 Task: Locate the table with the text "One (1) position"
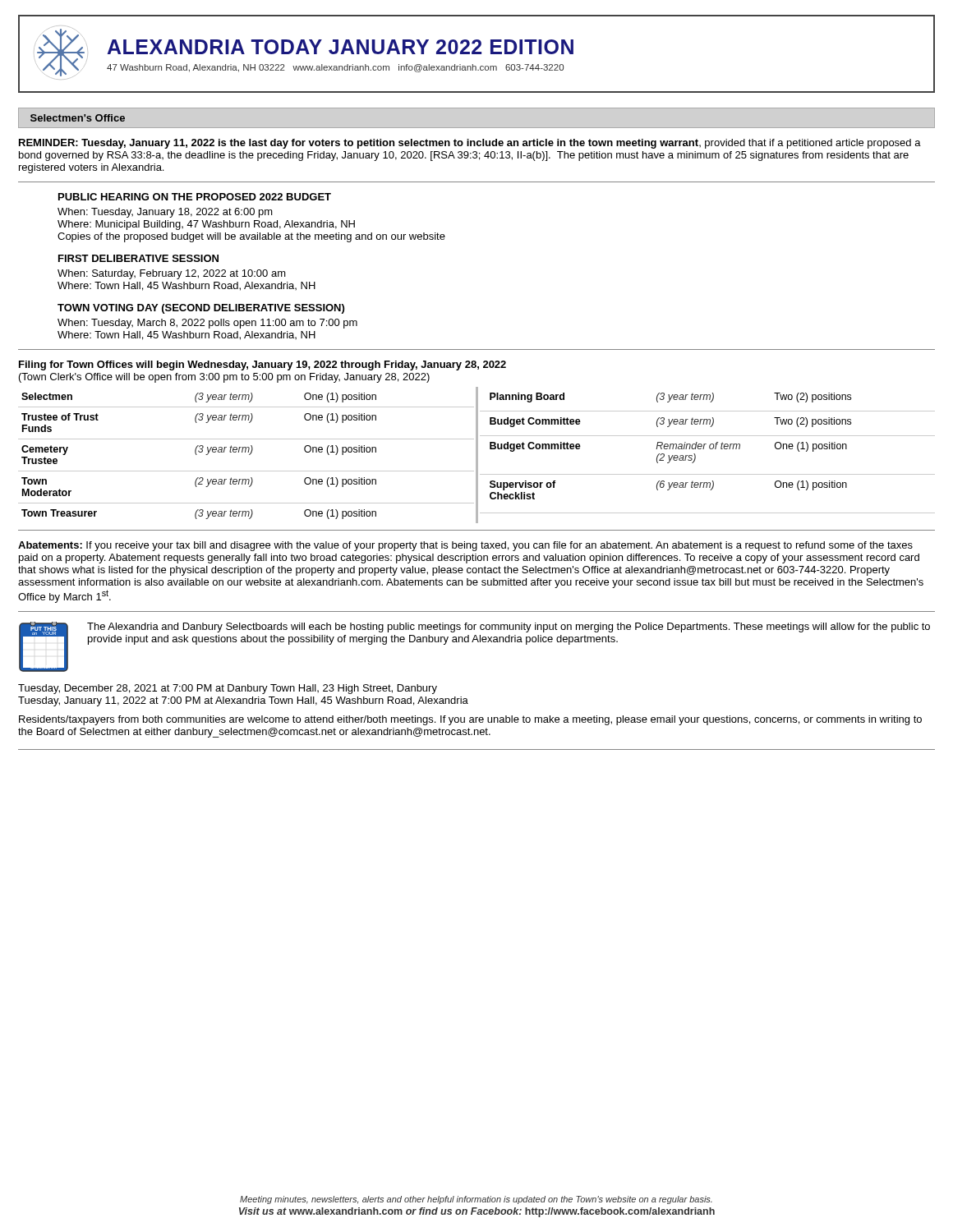coord(476,455)
